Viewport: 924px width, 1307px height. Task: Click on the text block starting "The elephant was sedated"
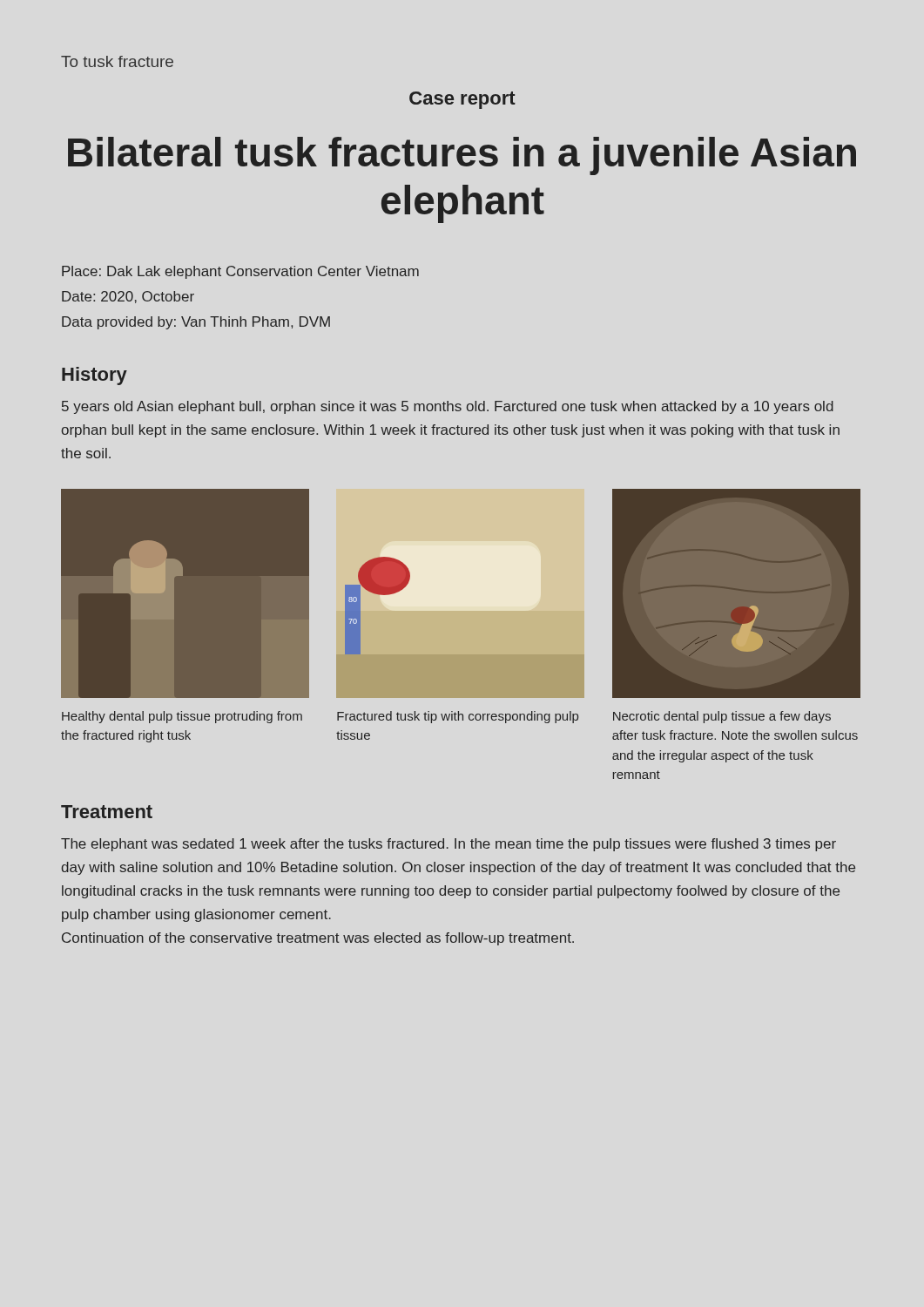click(458, 891)
